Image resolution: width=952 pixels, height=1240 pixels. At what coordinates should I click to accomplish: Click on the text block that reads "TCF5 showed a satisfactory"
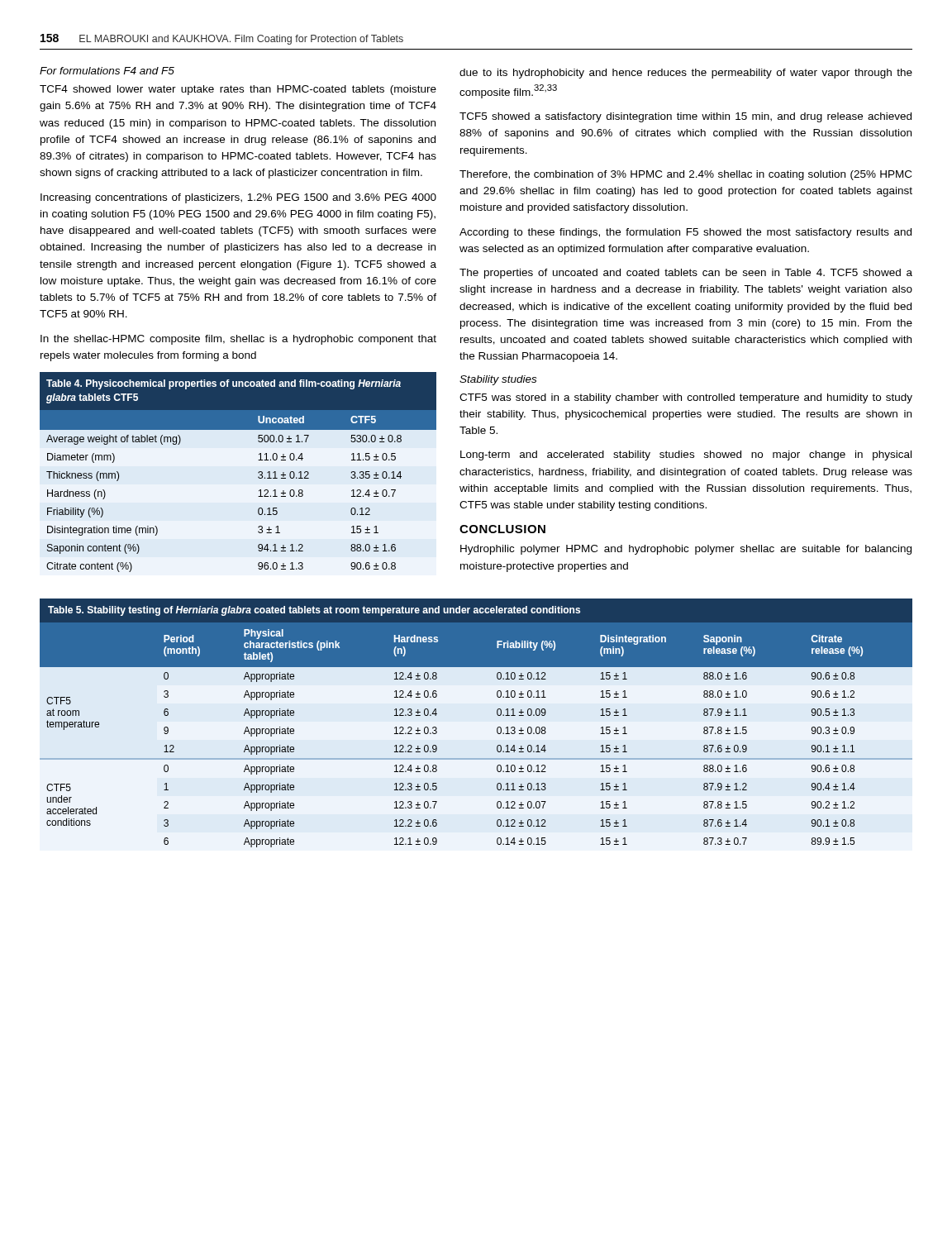pos(686,133)
